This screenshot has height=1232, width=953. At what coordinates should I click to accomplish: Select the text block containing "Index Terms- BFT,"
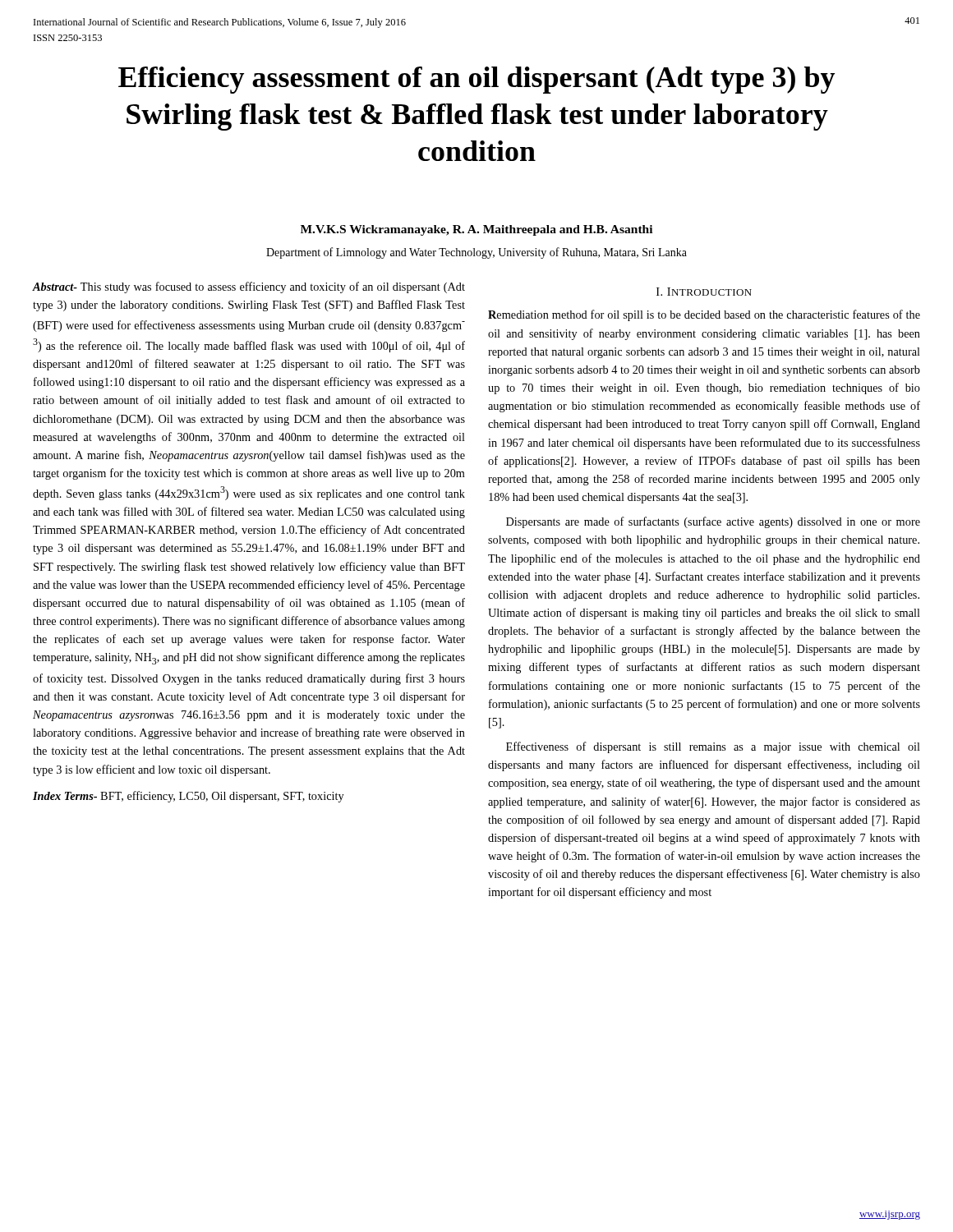(x=249, y=796)
